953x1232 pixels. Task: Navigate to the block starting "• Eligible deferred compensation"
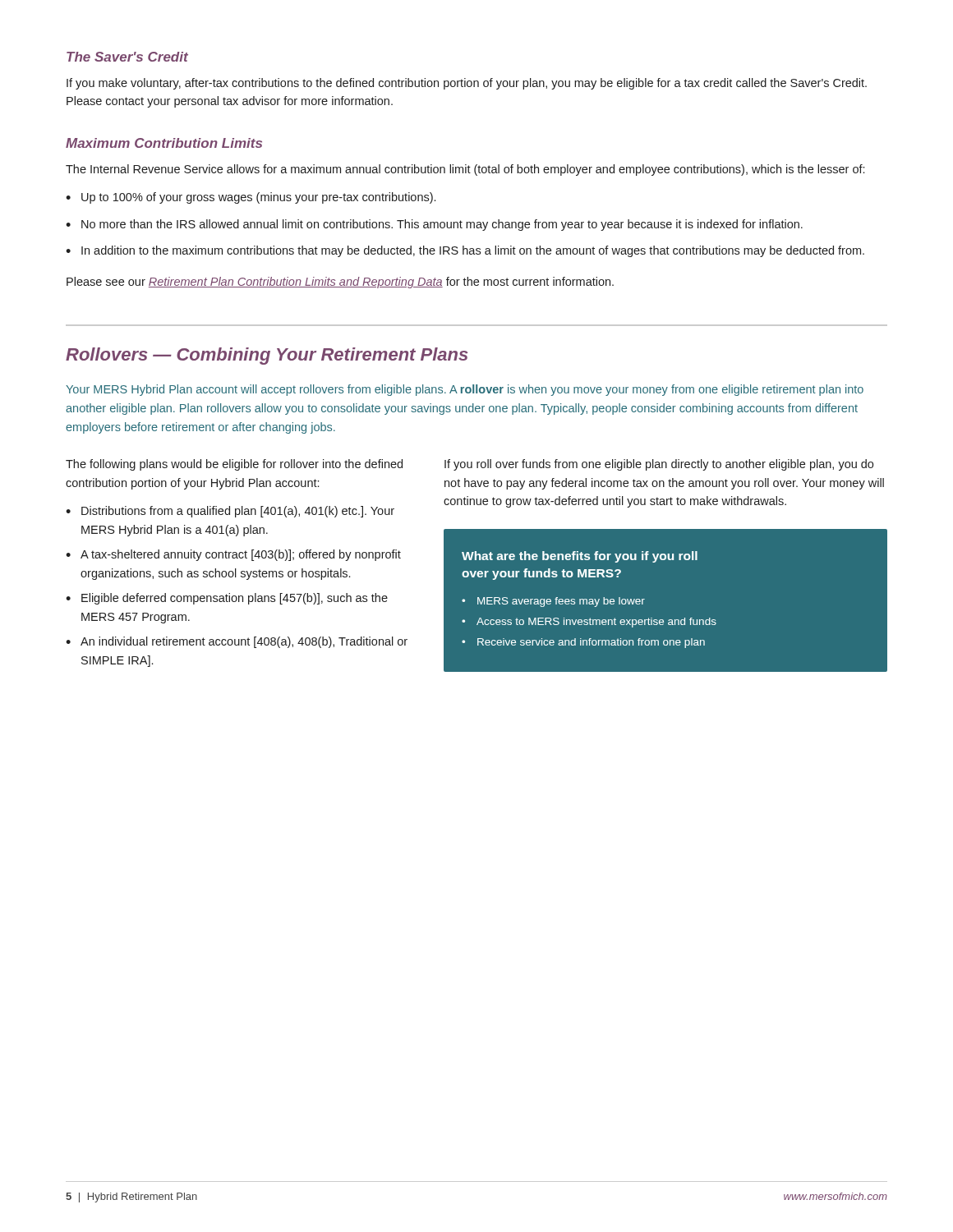[238, 607]
